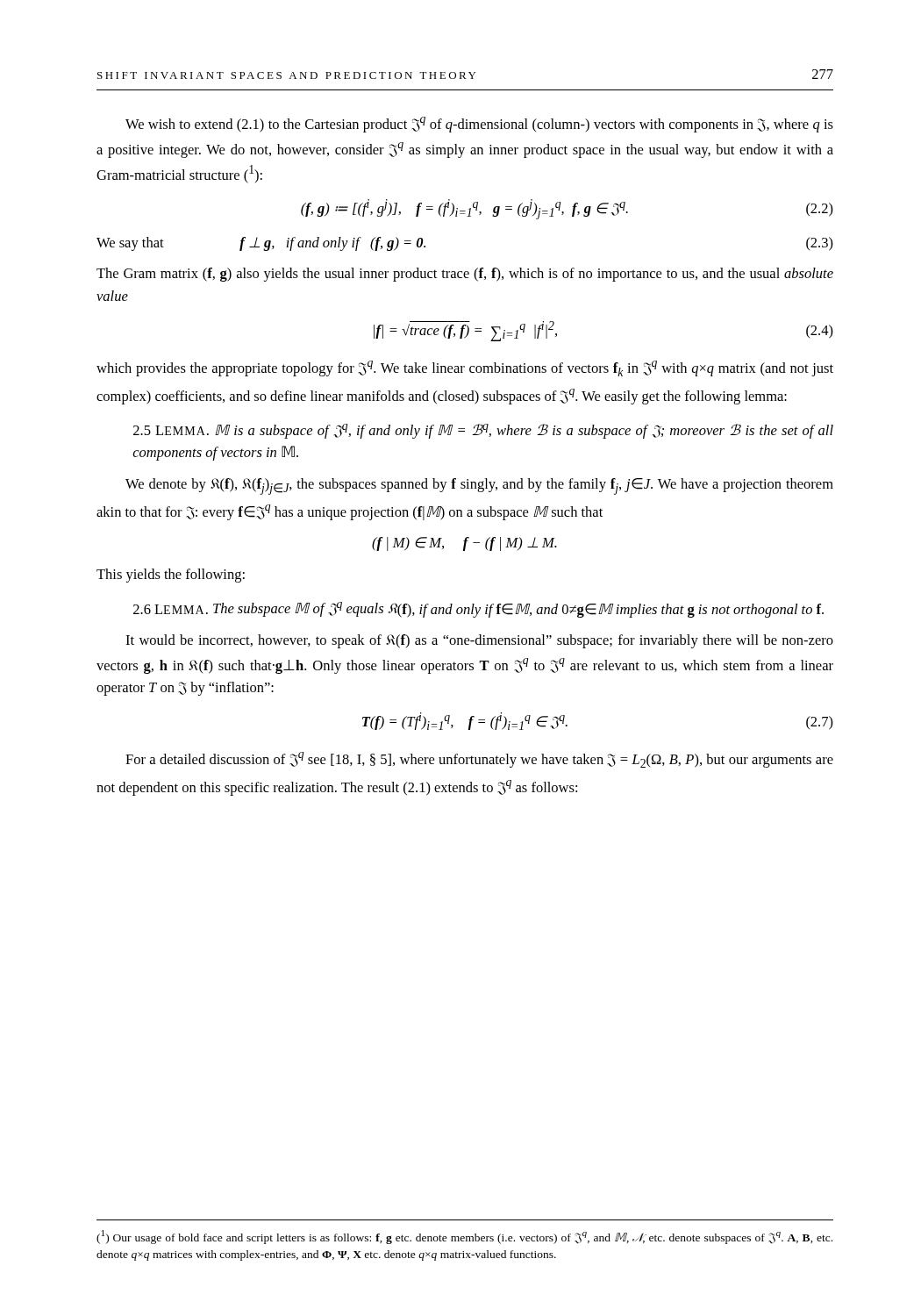Screen dimensions: 1316x921
Task: Find the block starting "2.6 LEMMA. The subspace 𝕄 of 𝔍q equals"
Action: 483,607
